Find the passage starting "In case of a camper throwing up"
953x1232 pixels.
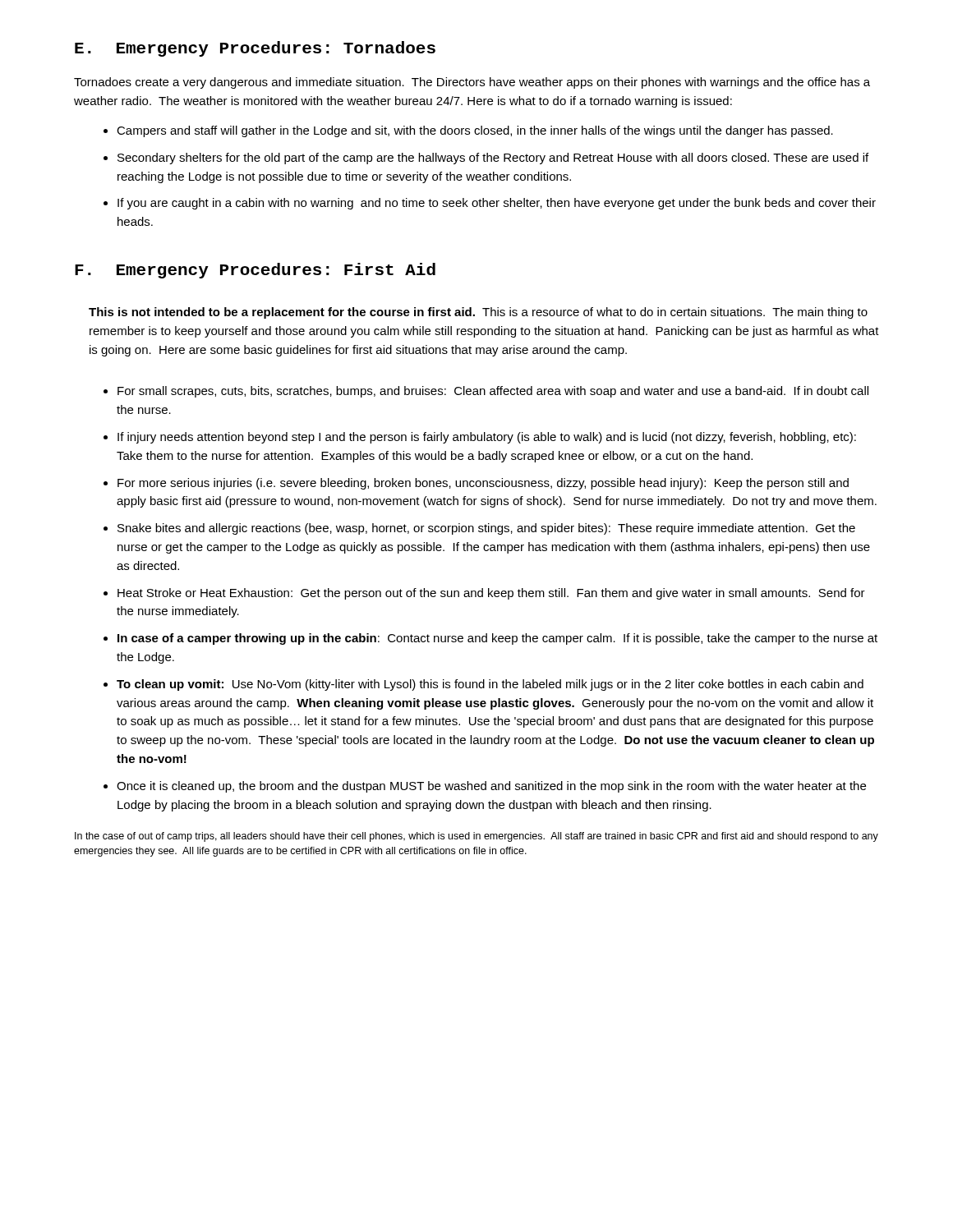click(497, 647)
